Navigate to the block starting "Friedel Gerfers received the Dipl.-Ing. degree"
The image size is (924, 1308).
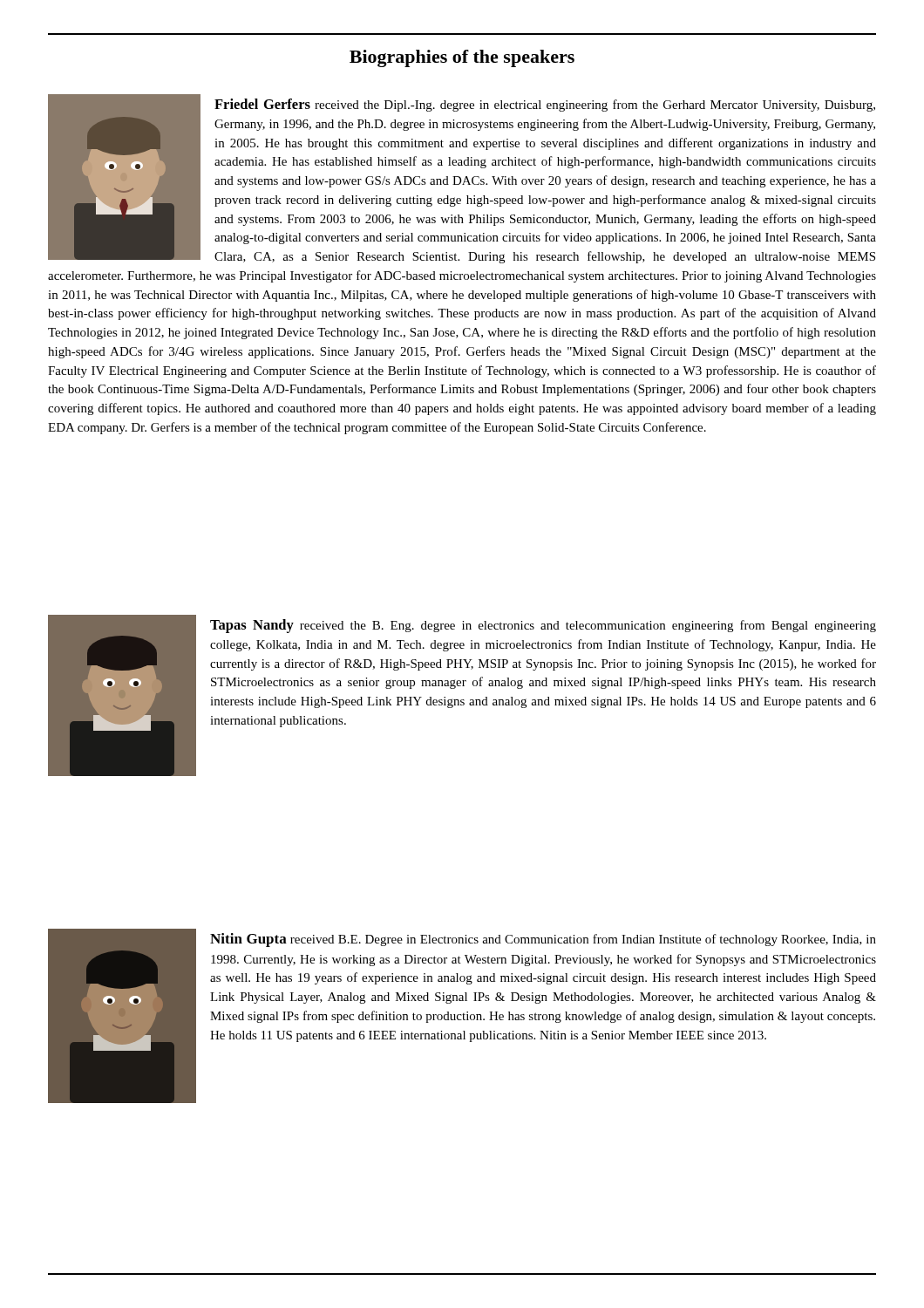point(462,266)
